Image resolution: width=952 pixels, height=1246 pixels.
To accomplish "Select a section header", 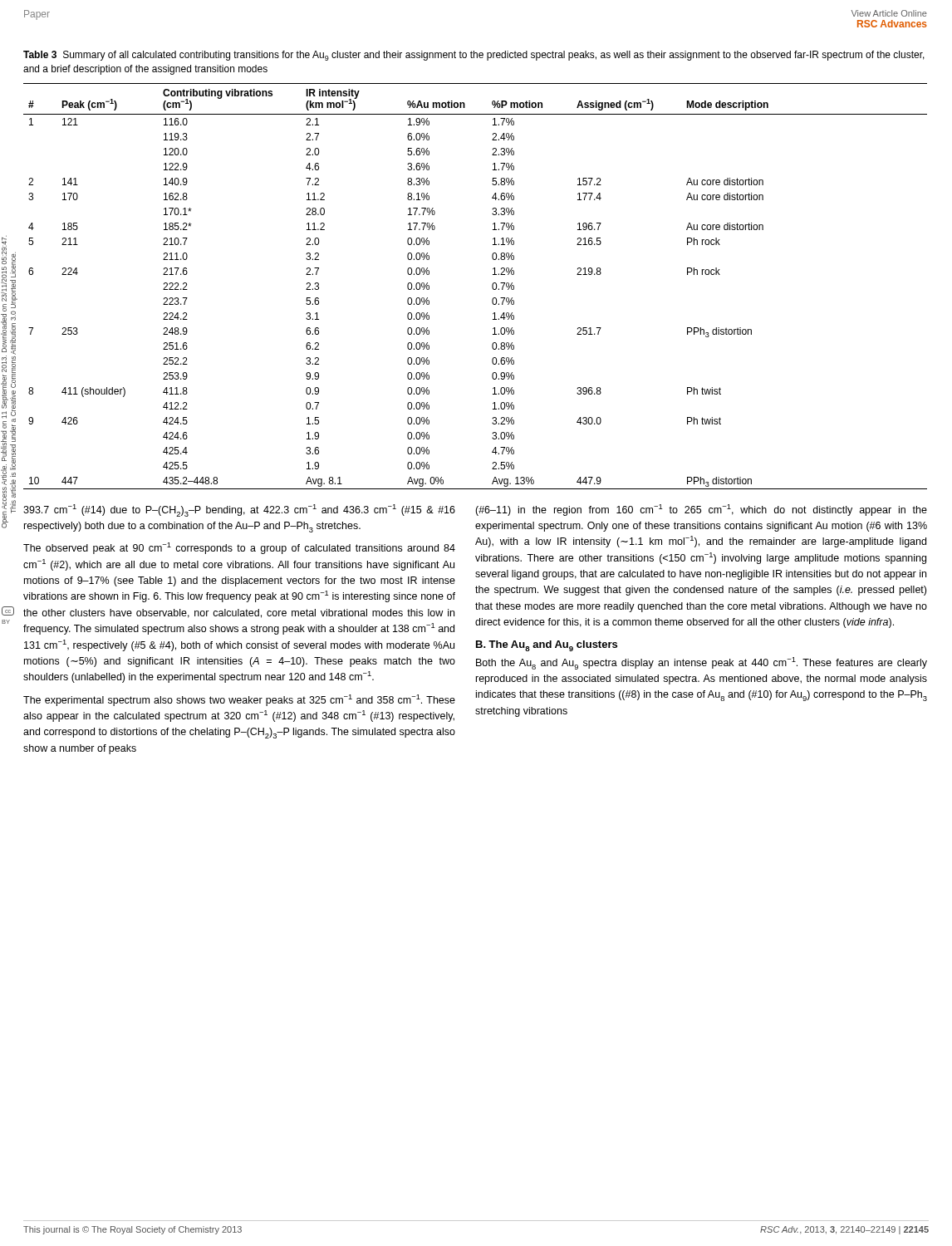I will (x=546, y=644).
